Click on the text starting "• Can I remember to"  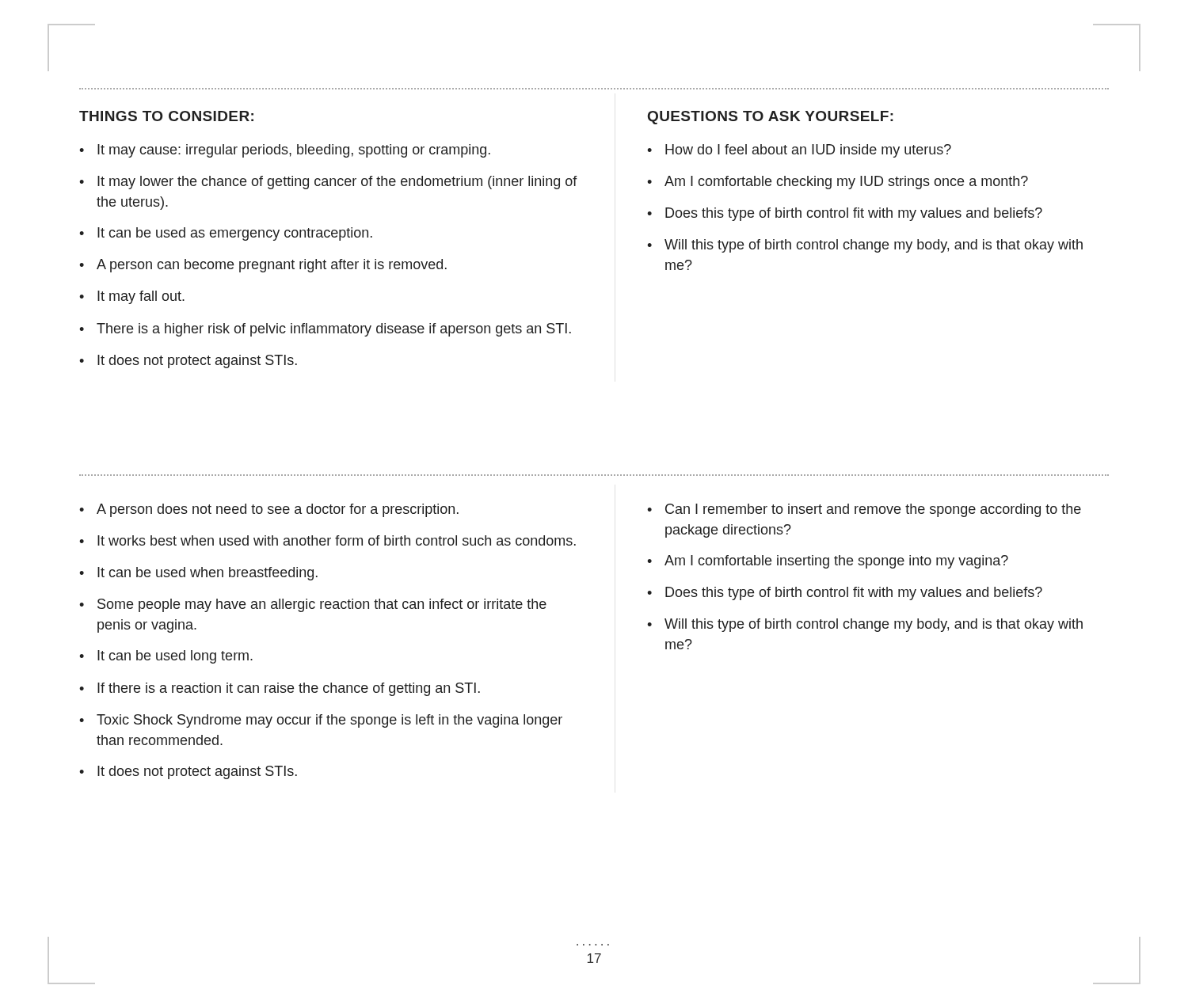[878, 520]
